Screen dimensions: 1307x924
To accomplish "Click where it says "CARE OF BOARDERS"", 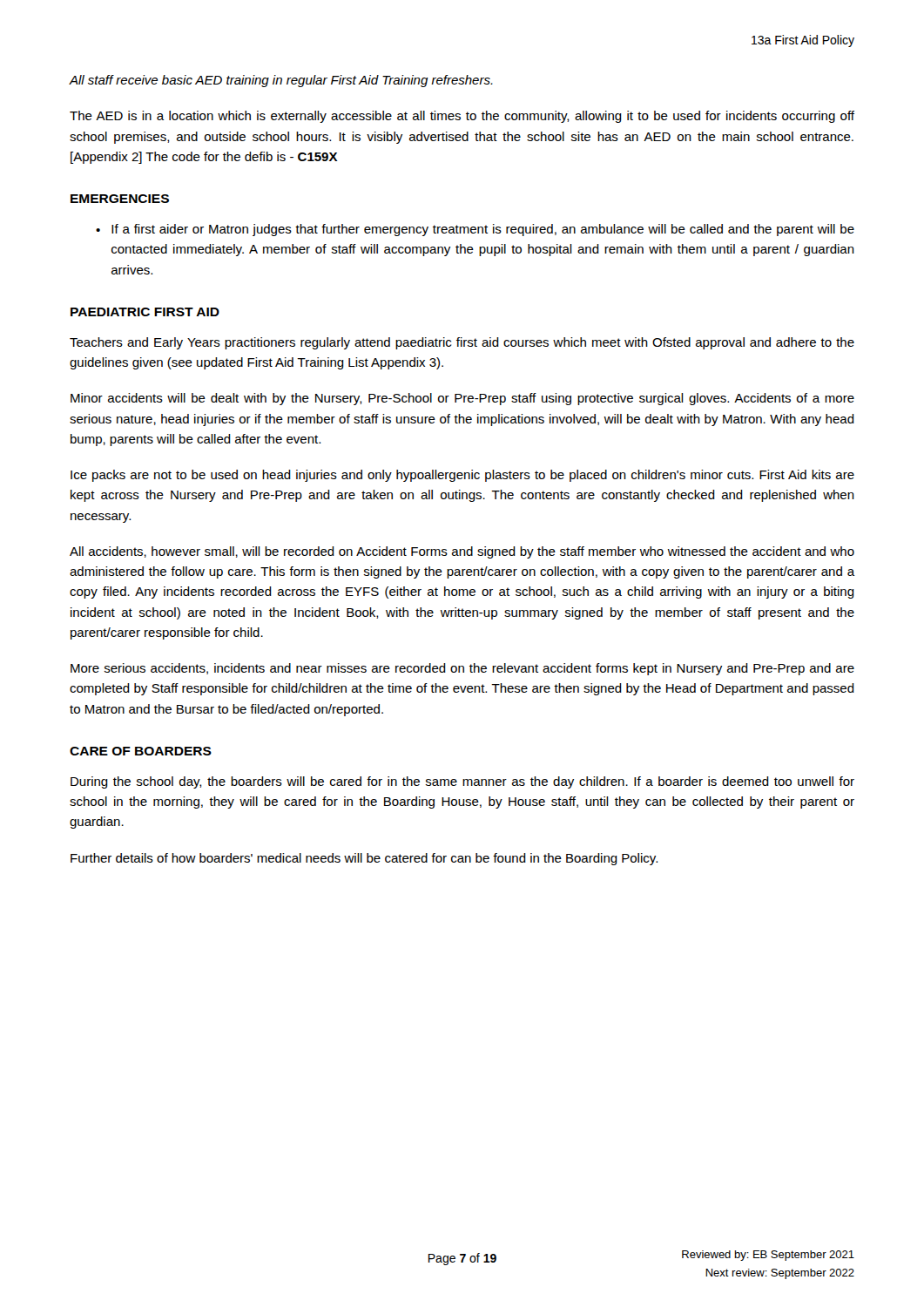I will 141,750.
